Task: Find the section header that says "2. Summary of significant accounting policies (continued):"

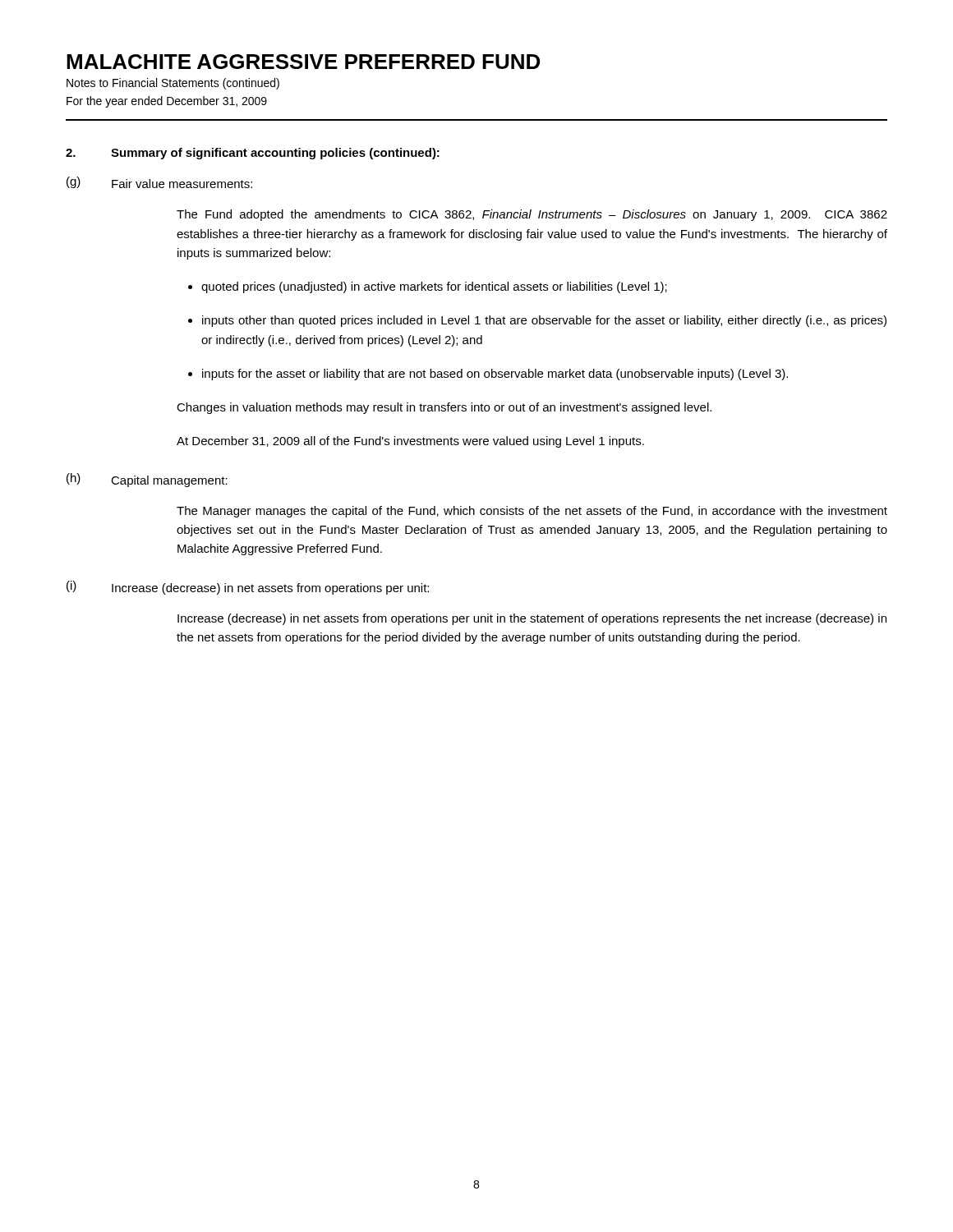Action: coord(253,154)
